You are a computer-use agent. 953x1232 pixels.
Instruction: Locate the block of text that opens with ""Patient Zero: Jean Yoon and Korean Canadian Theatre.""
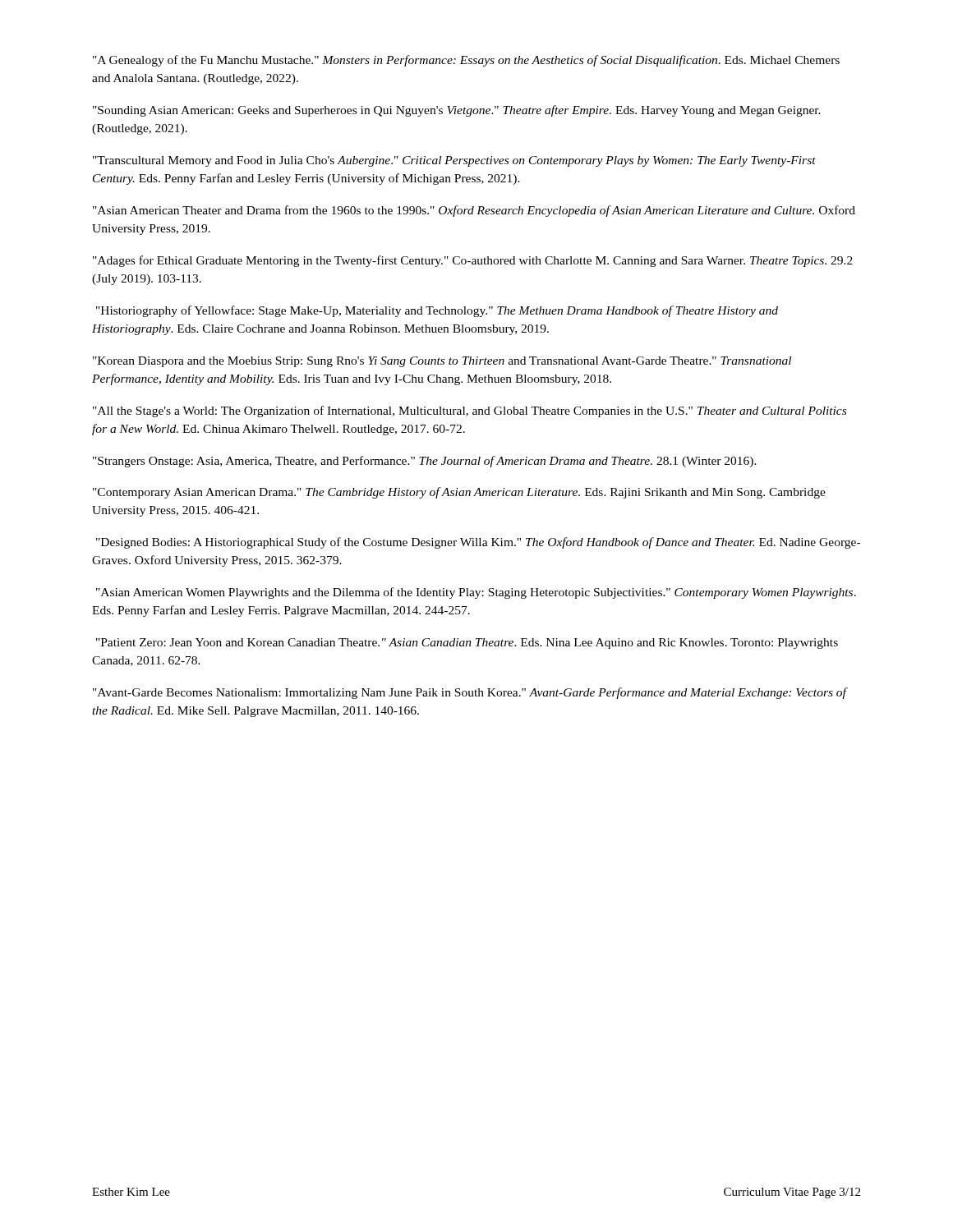[x=465, y=651]
